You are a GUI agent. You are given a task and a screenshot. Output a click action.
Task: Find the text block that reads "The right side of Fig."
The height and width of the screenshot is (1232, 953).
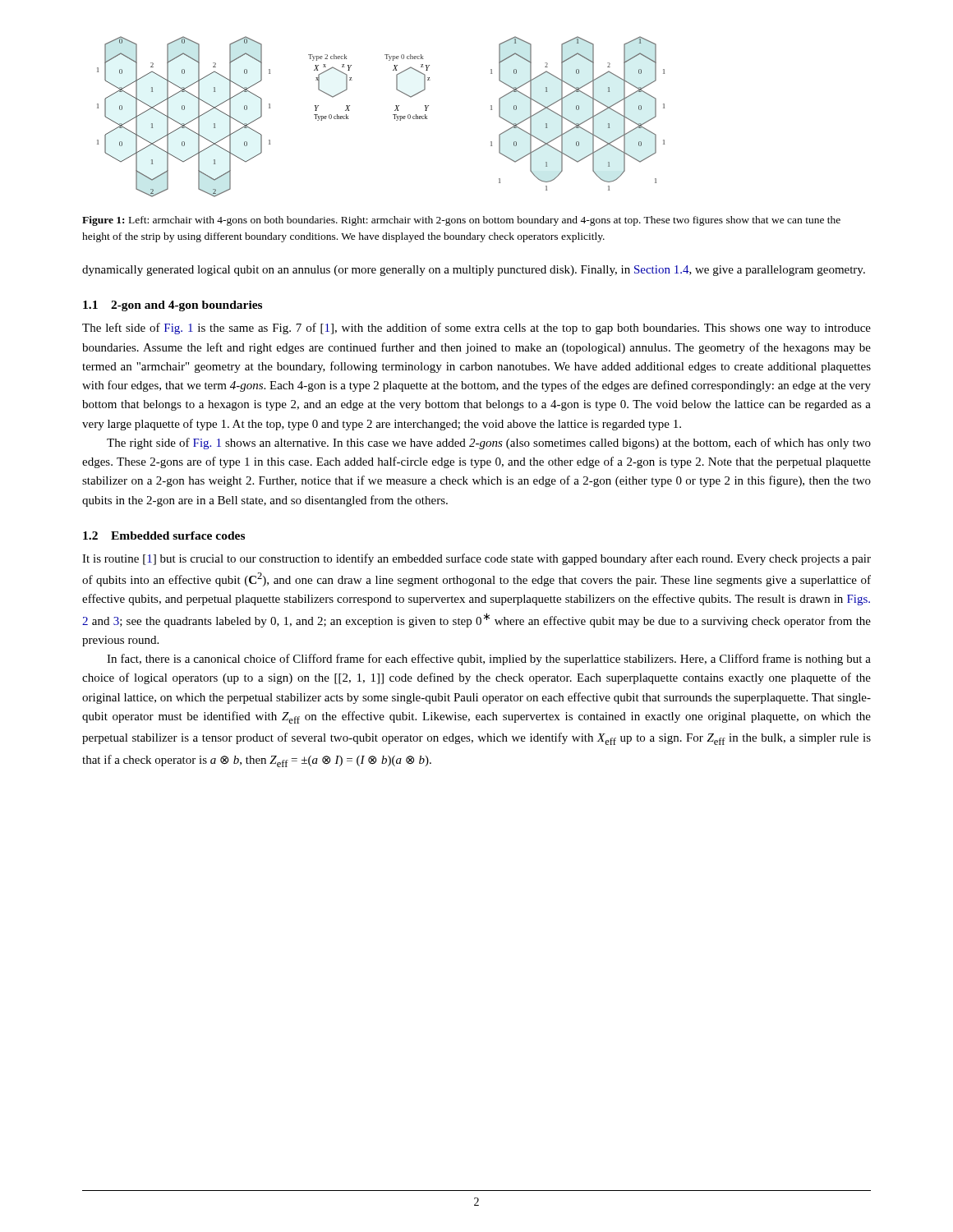pos(476,471)
